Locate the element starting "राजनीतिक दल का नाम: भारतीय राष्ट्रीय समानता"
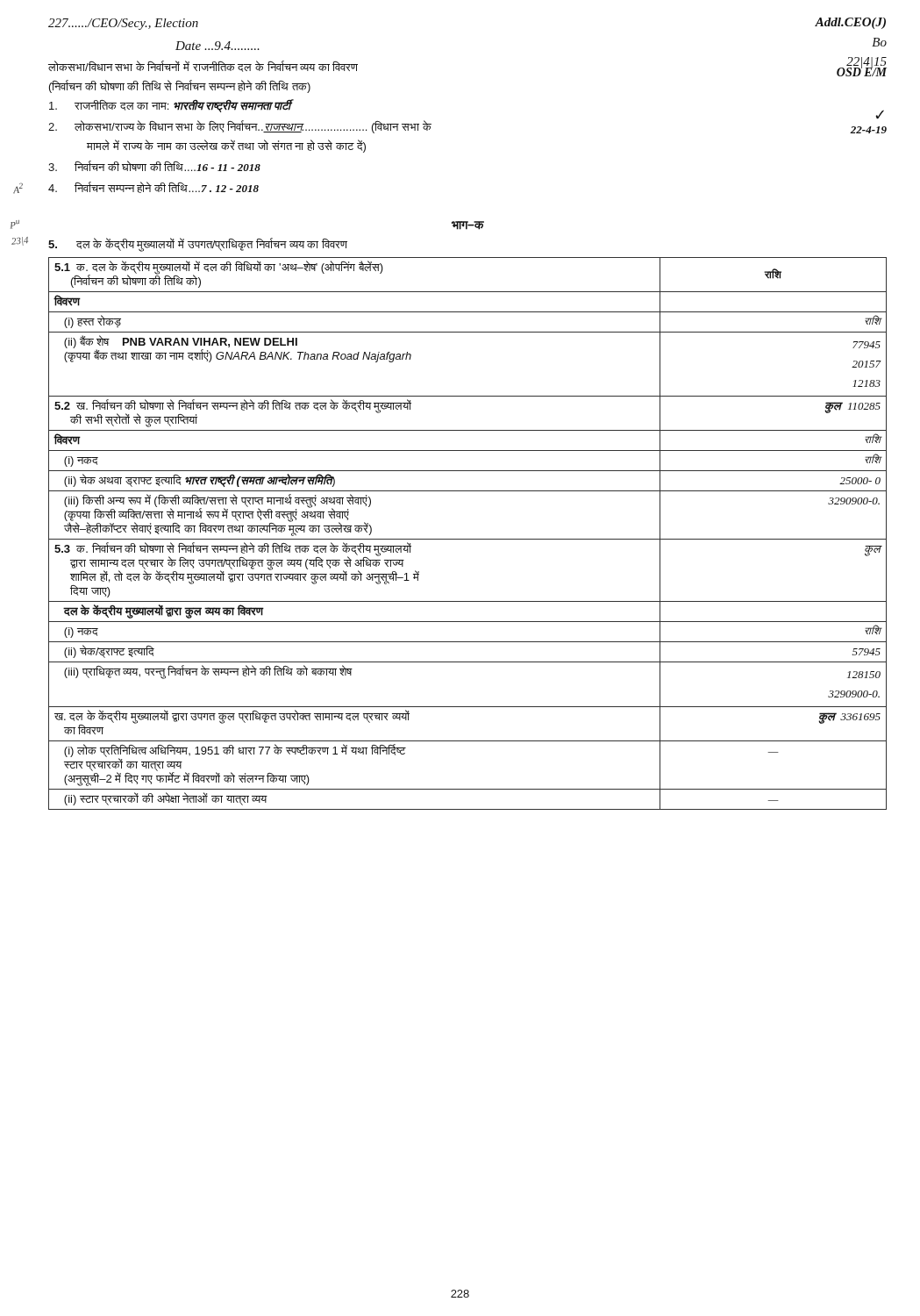The width and height of the screenshot is (920, 1316). pyautogui.click(x=169, y=106)
